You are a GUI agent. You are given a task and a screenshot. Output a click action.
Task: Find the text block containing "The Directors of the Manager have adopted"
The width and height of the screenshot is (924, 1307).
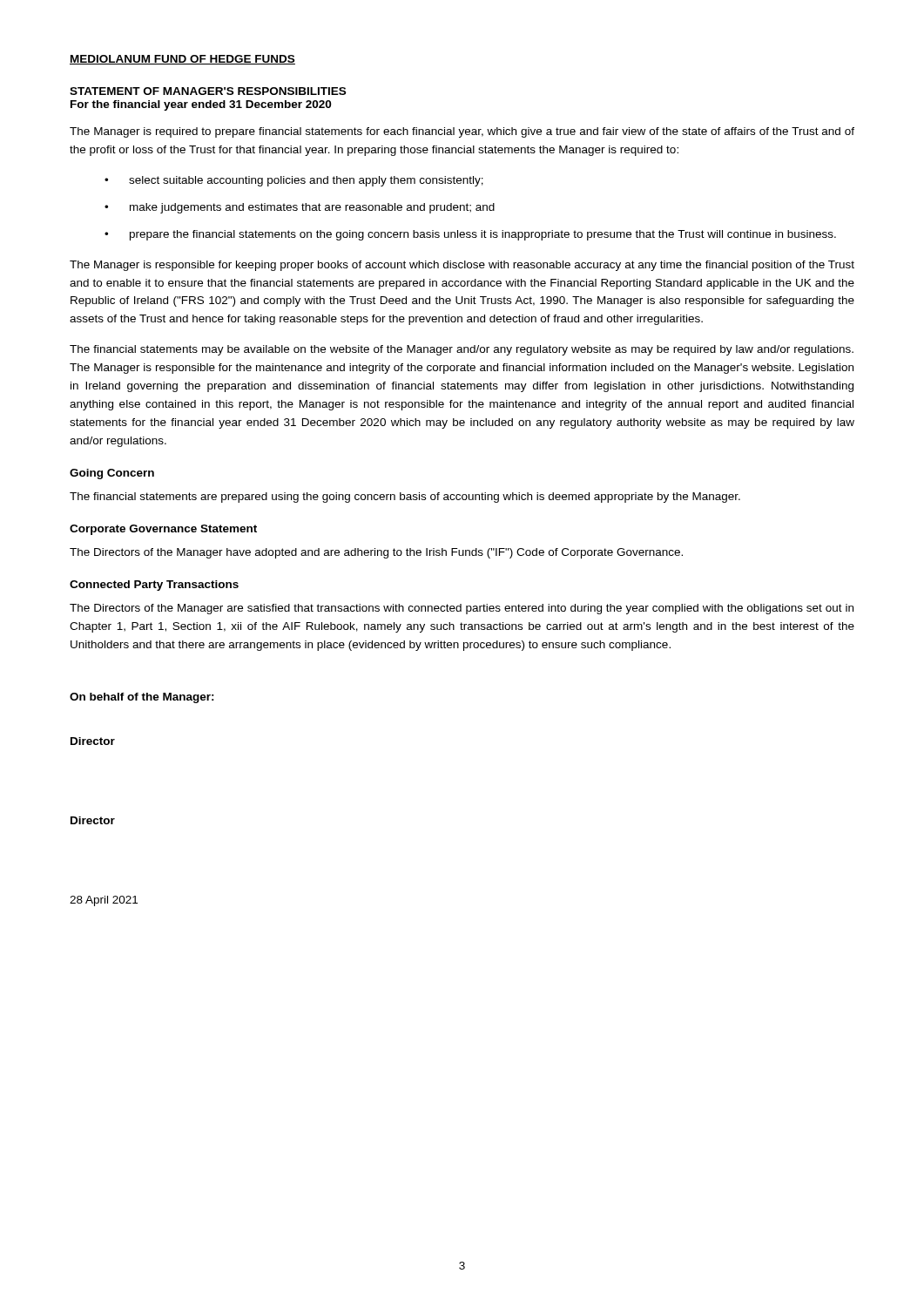point(377,552)
